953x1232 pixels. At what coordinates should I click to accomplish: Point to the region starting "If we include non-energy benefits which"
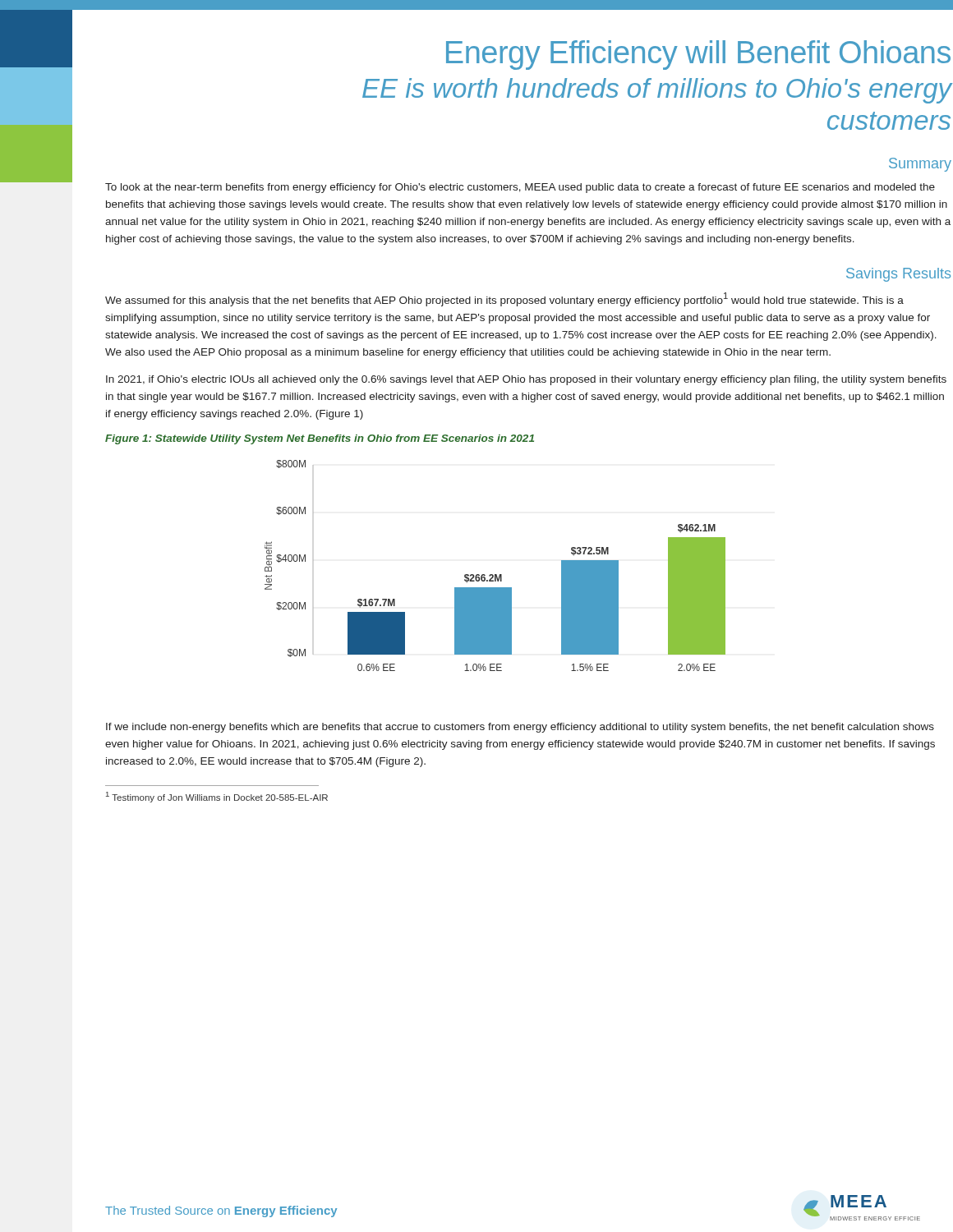520,744
